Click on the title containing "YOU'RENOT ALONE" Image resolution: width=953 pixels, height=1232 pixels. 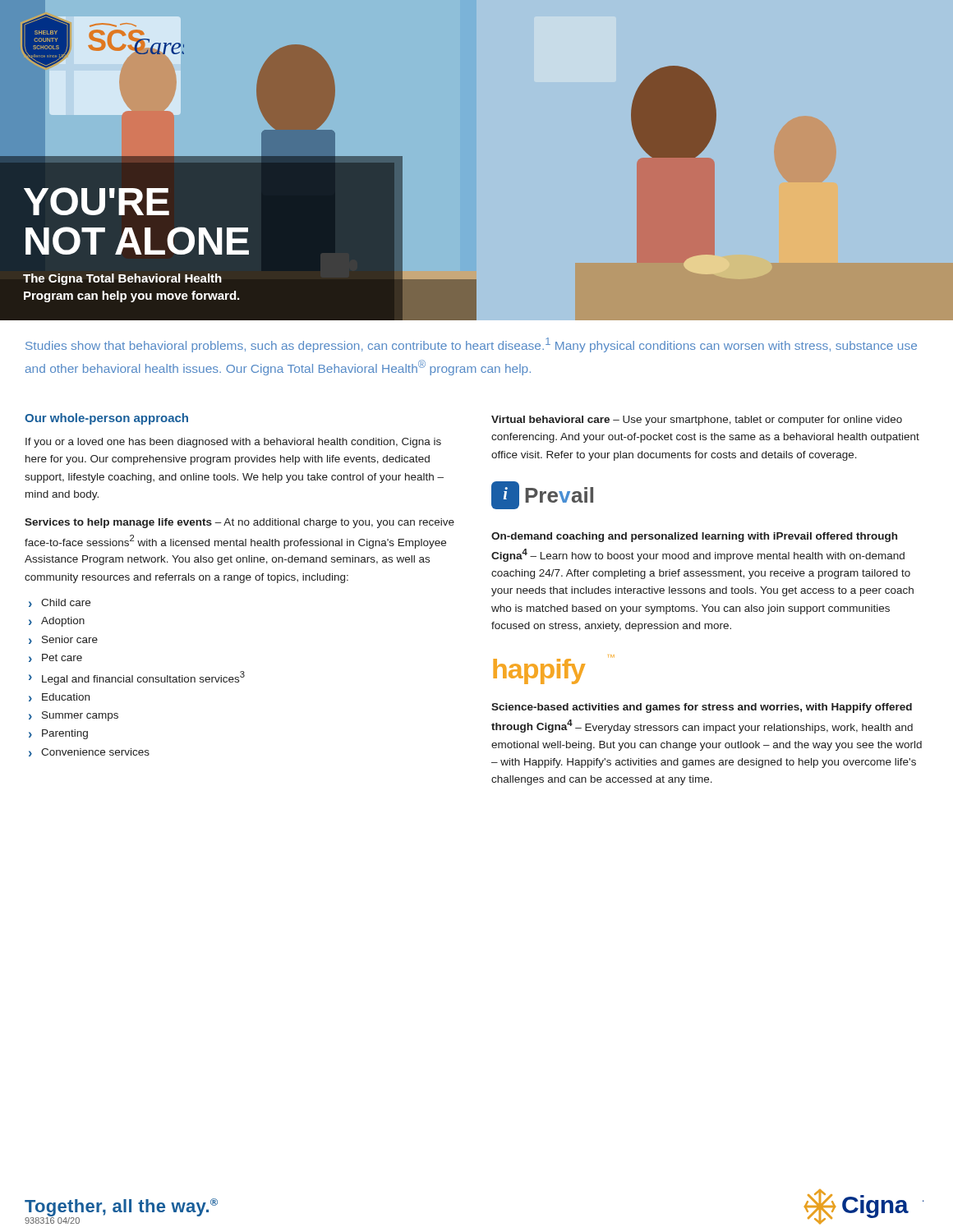pyautogui.click(x=137, y=222)
